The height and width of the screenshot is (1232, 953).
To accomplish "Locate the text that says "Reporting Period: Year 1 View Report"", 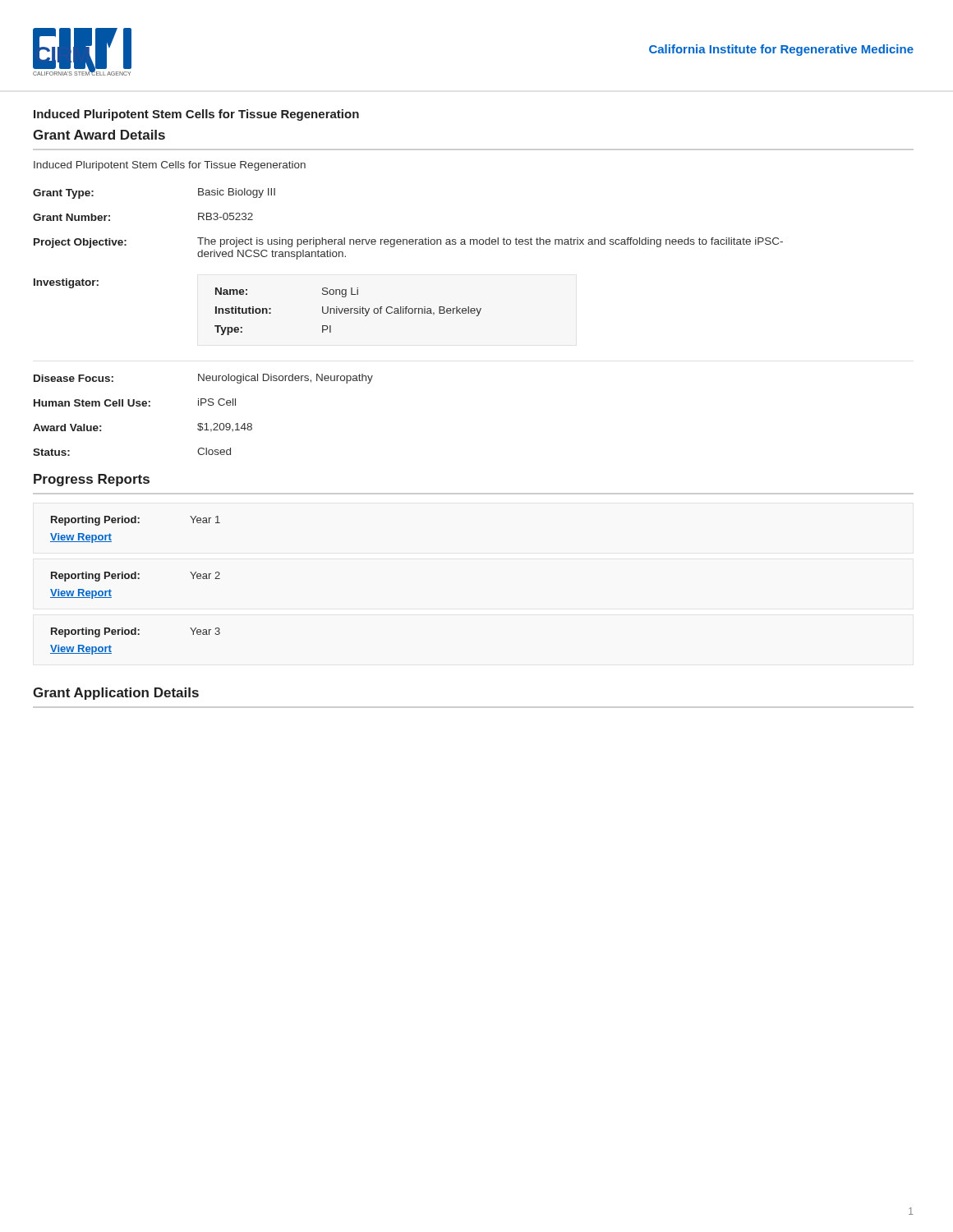I will click(136, 521).
